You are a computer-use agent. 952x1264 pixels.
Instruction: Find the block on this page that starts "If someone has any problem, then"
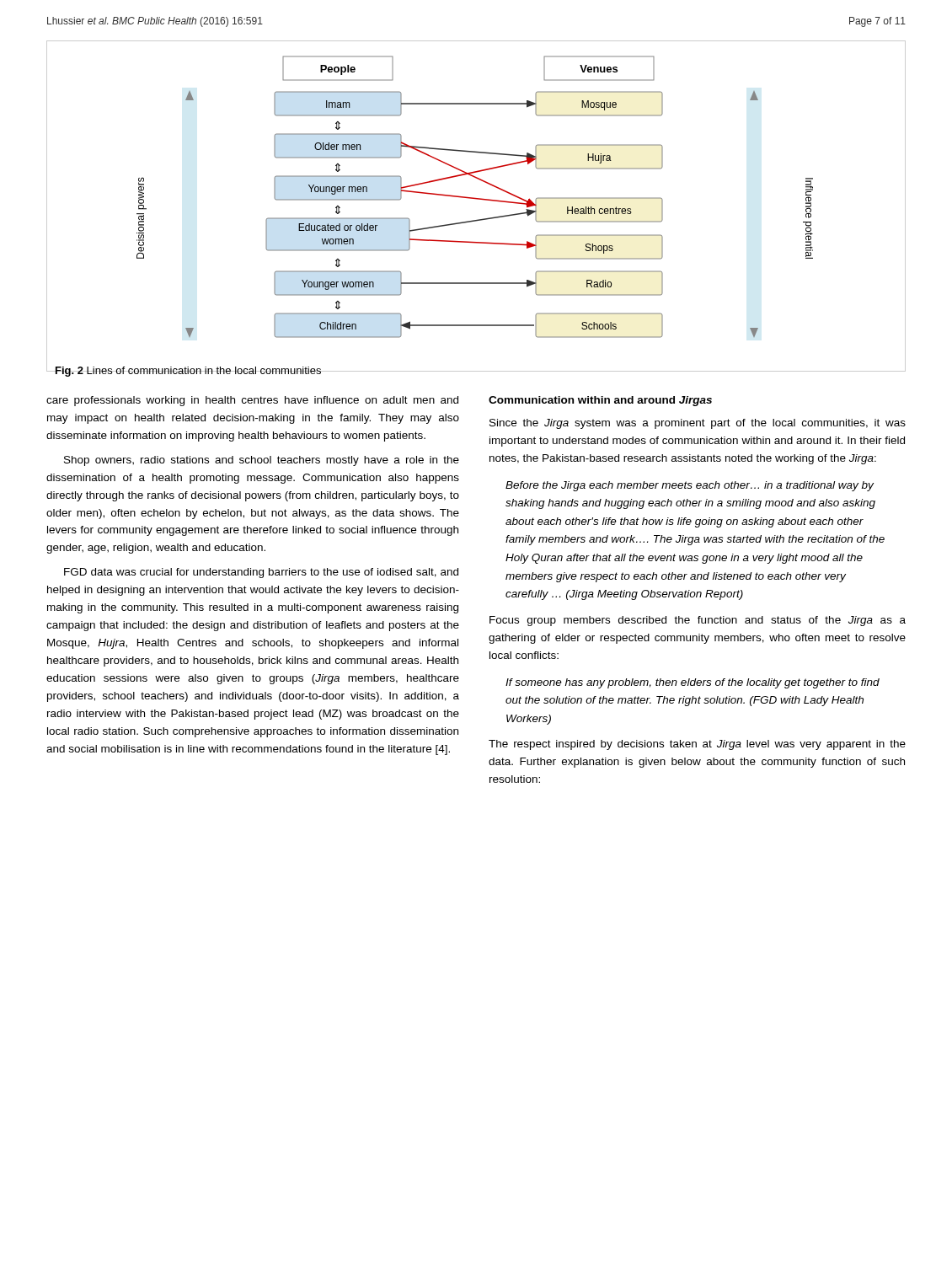[692, 700]
